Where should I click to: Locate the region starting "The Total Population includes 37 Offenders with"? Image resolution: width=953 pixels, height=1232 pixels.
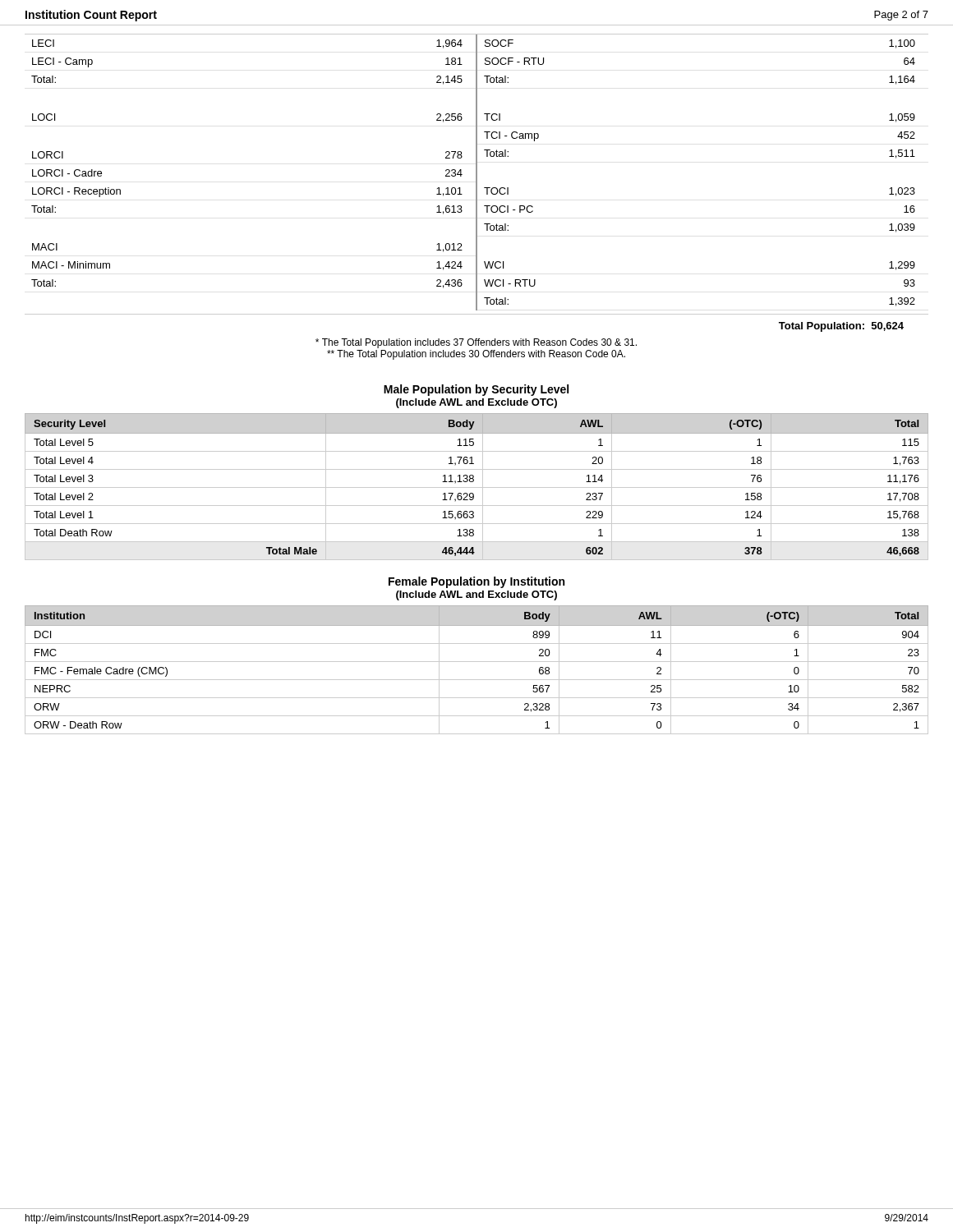tap(476, 348)
